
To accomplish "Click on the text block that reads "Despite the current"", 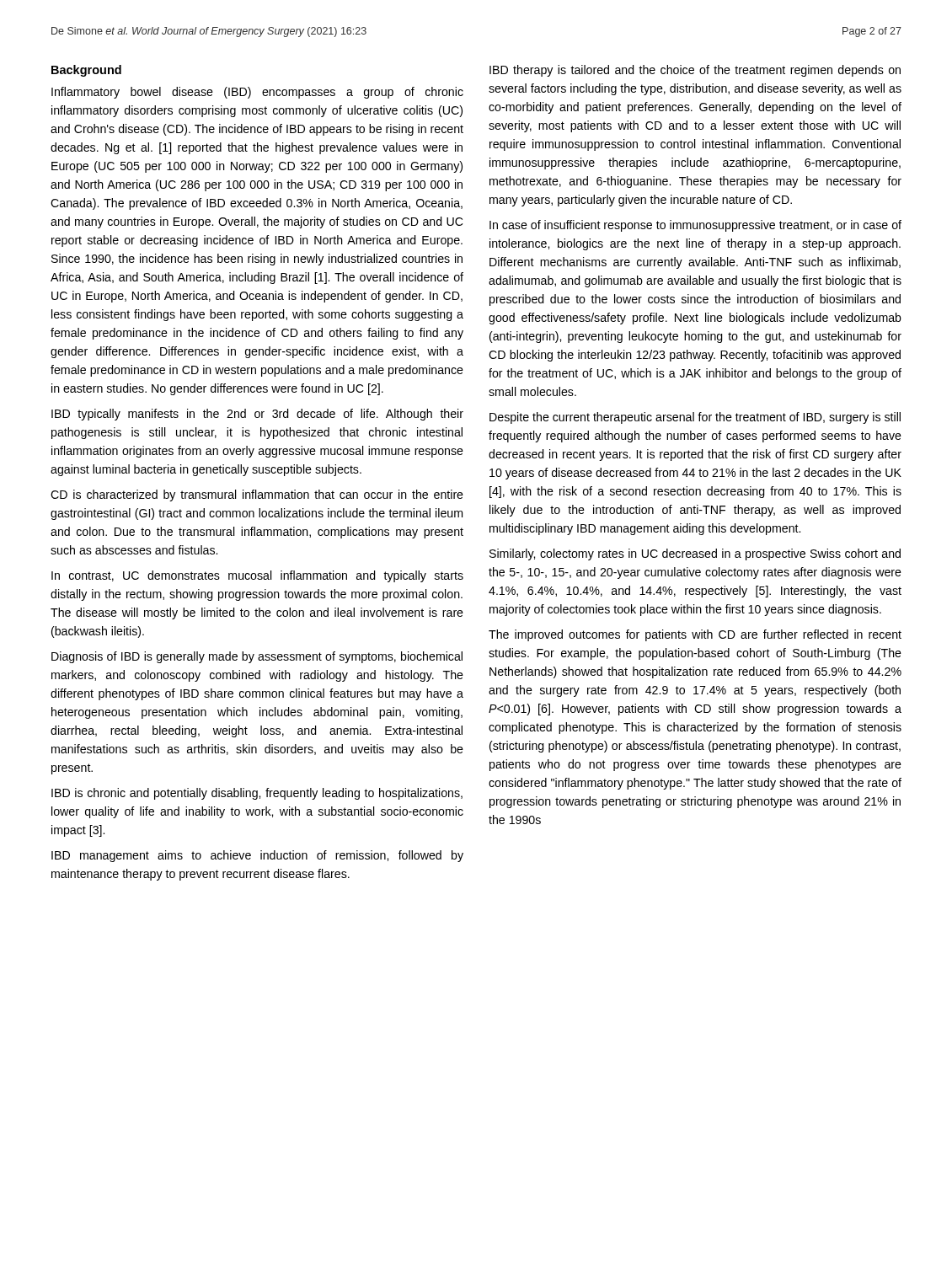I will coord(695,473).
